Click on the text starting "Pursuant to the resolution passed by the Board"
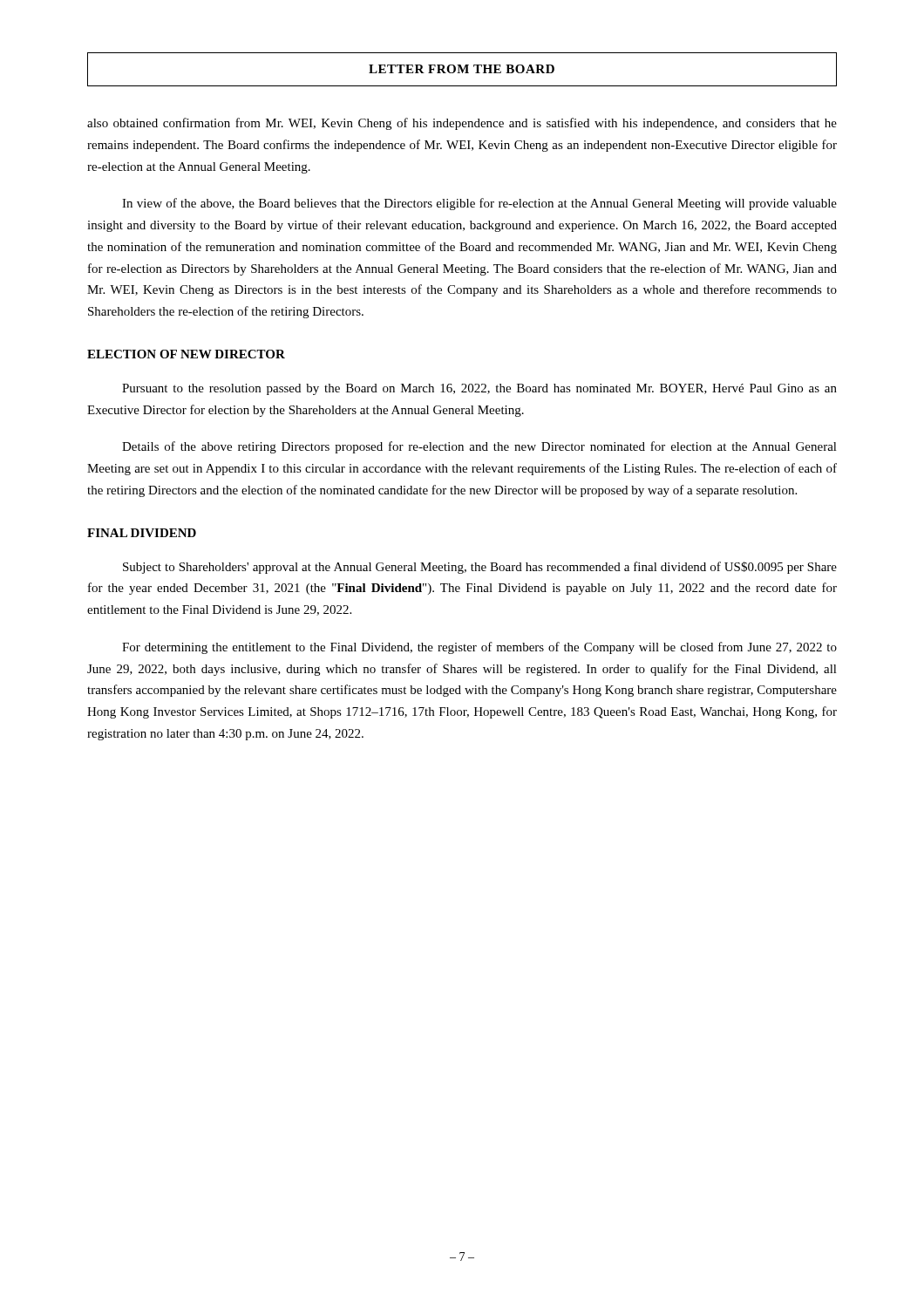Screen dimensions: 1308x924 pyautogui.click(x=462, y=399)
